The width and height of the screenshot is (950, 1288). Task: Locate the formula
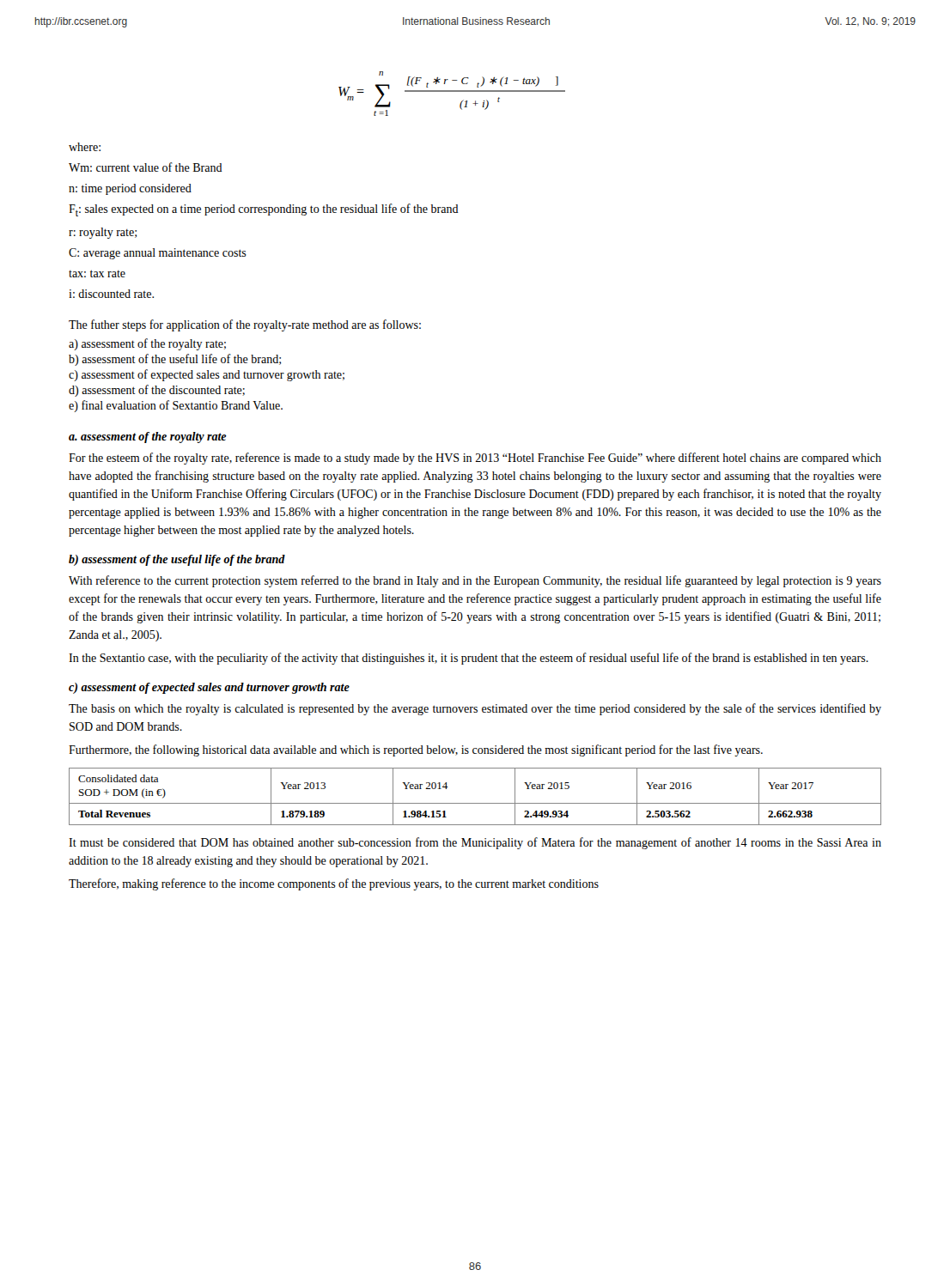click(475, 91)
